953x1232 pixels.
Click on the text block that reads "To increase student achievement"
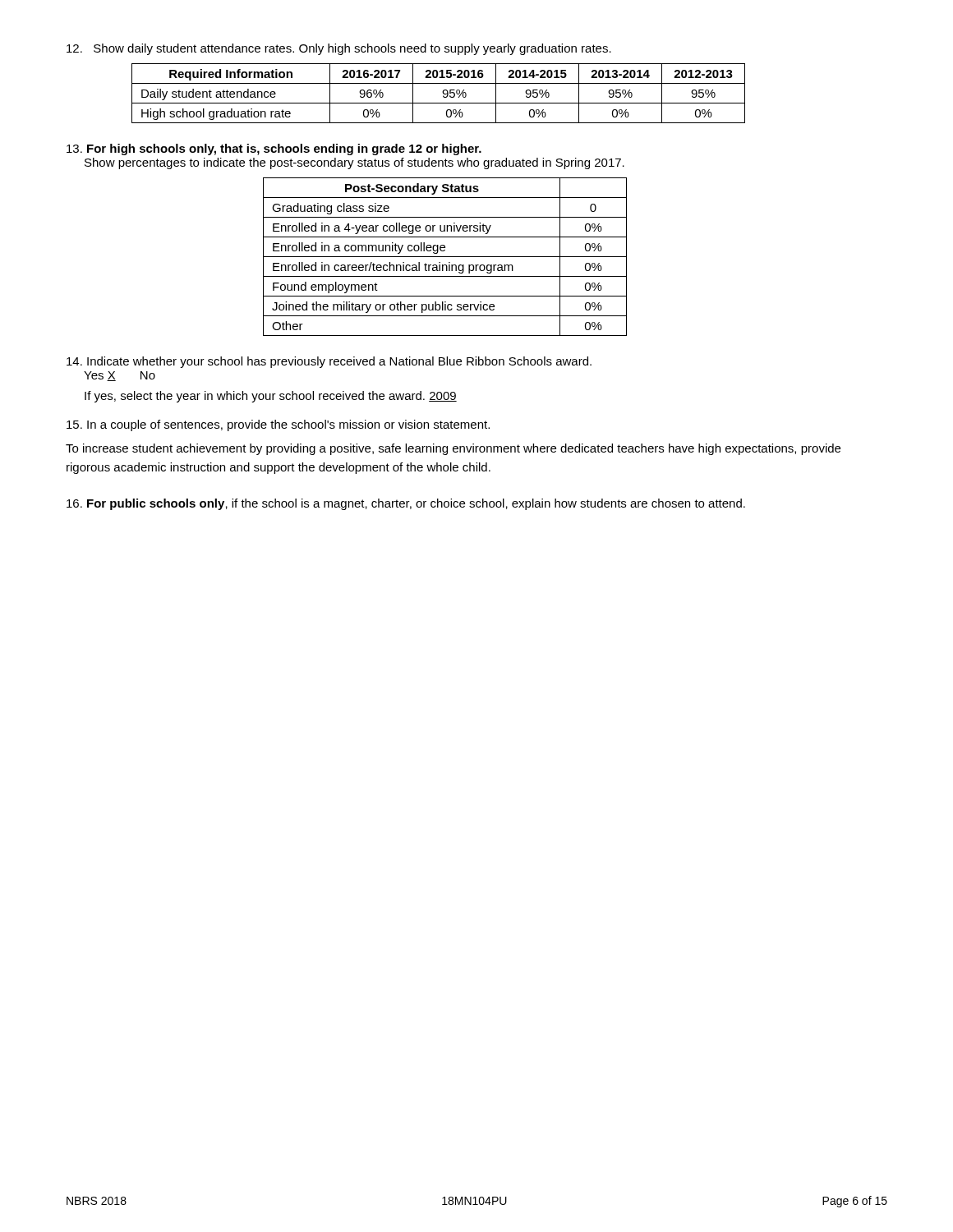tap(453, 457)
